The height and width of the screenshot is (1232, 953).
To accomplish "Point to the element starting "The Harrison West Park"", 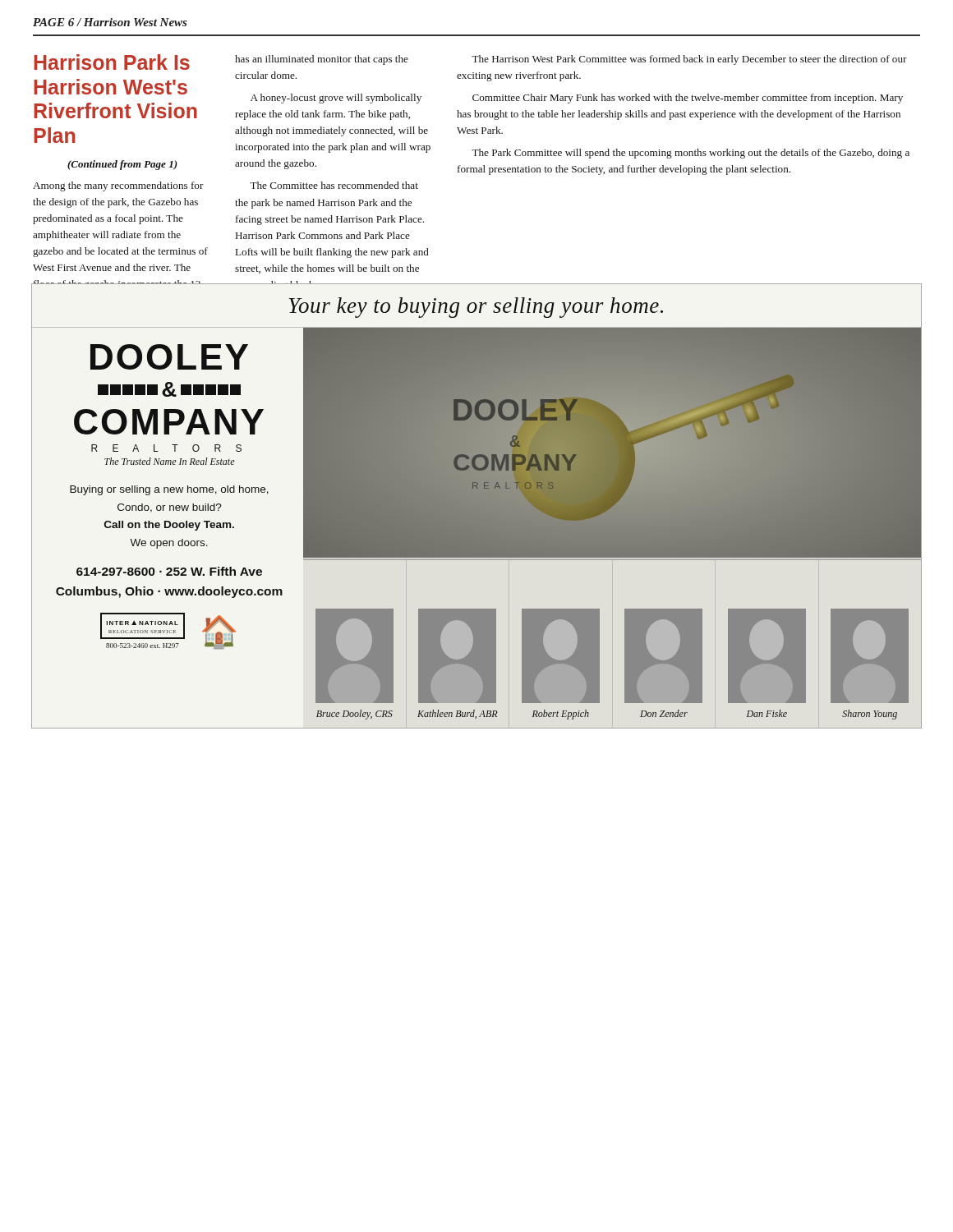I will click(x=688, y=114).
